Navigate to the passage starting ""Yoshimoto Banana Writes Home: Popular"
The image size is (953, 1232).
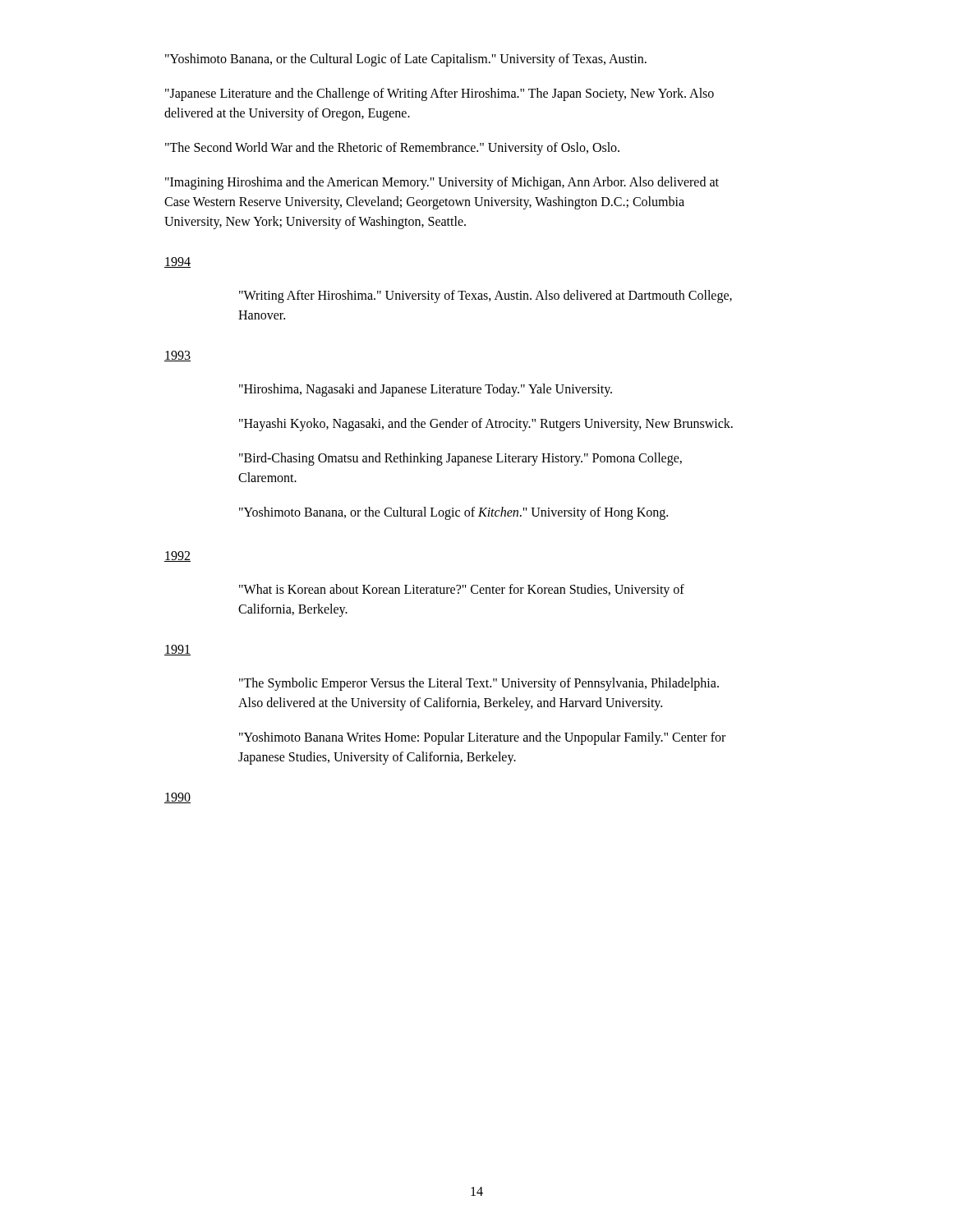(482, 747)
